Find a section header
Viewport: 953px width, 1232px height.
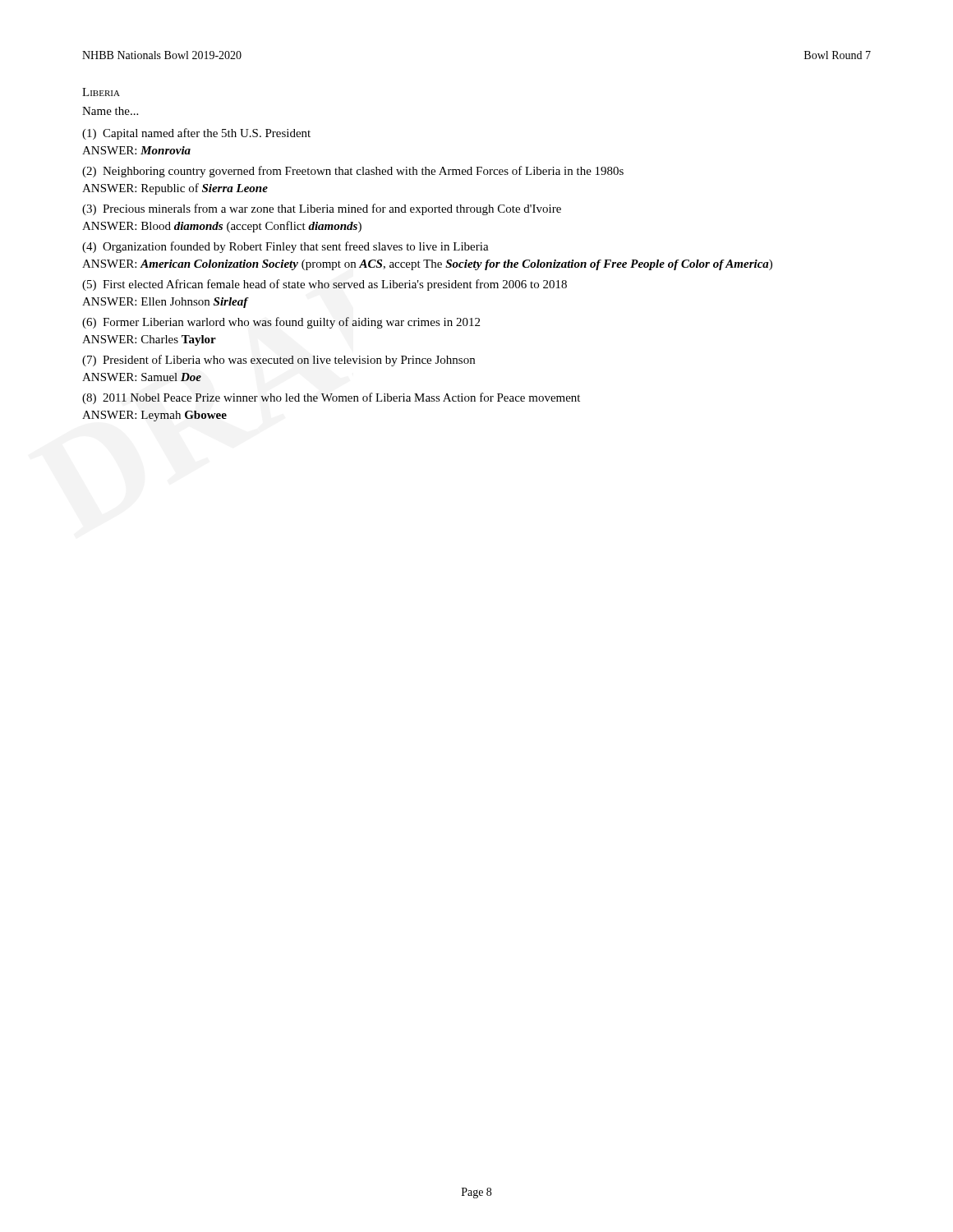(101, 92)
